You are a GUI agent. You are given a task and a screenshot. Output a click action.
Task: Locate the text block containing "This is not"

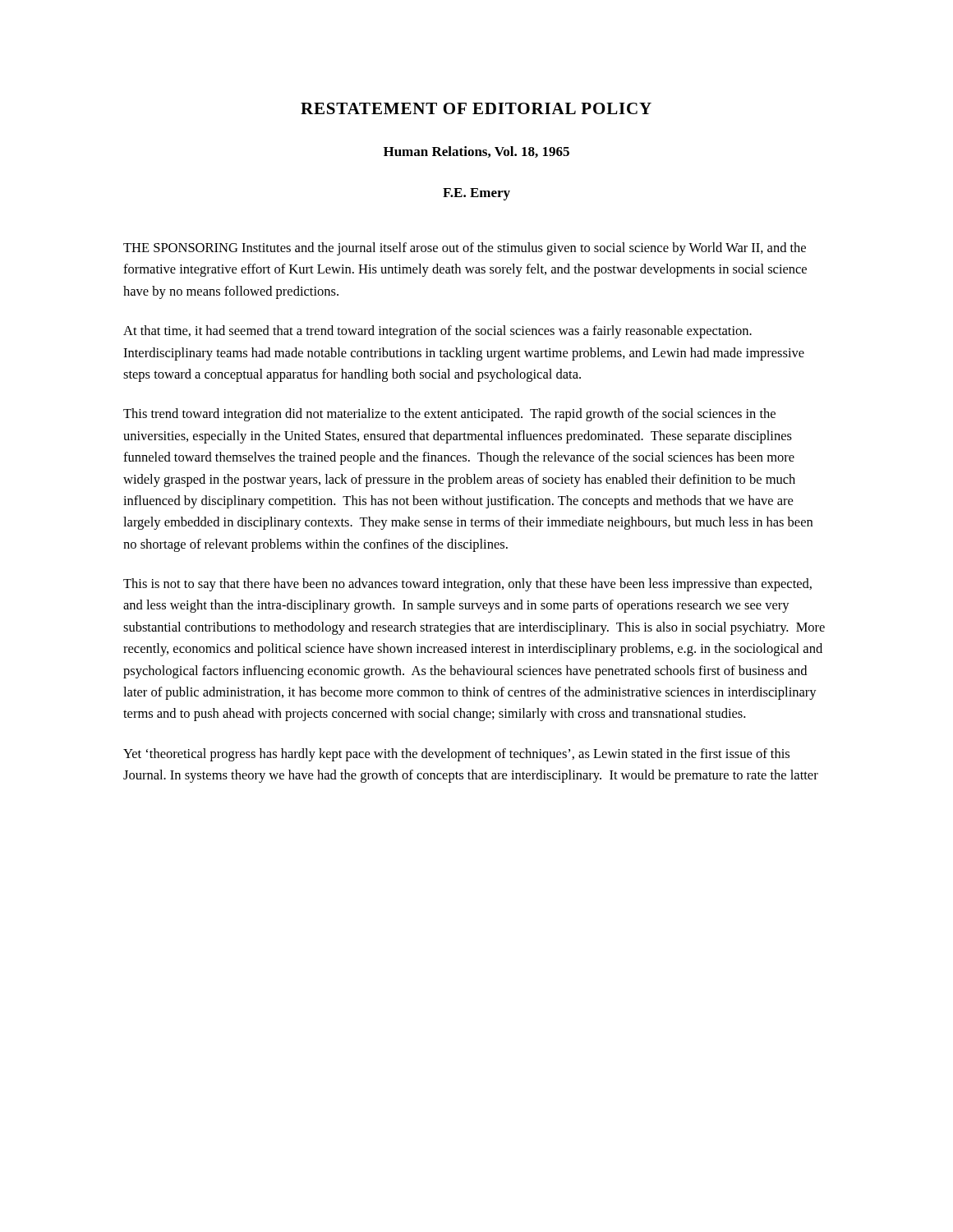point(474,649)
